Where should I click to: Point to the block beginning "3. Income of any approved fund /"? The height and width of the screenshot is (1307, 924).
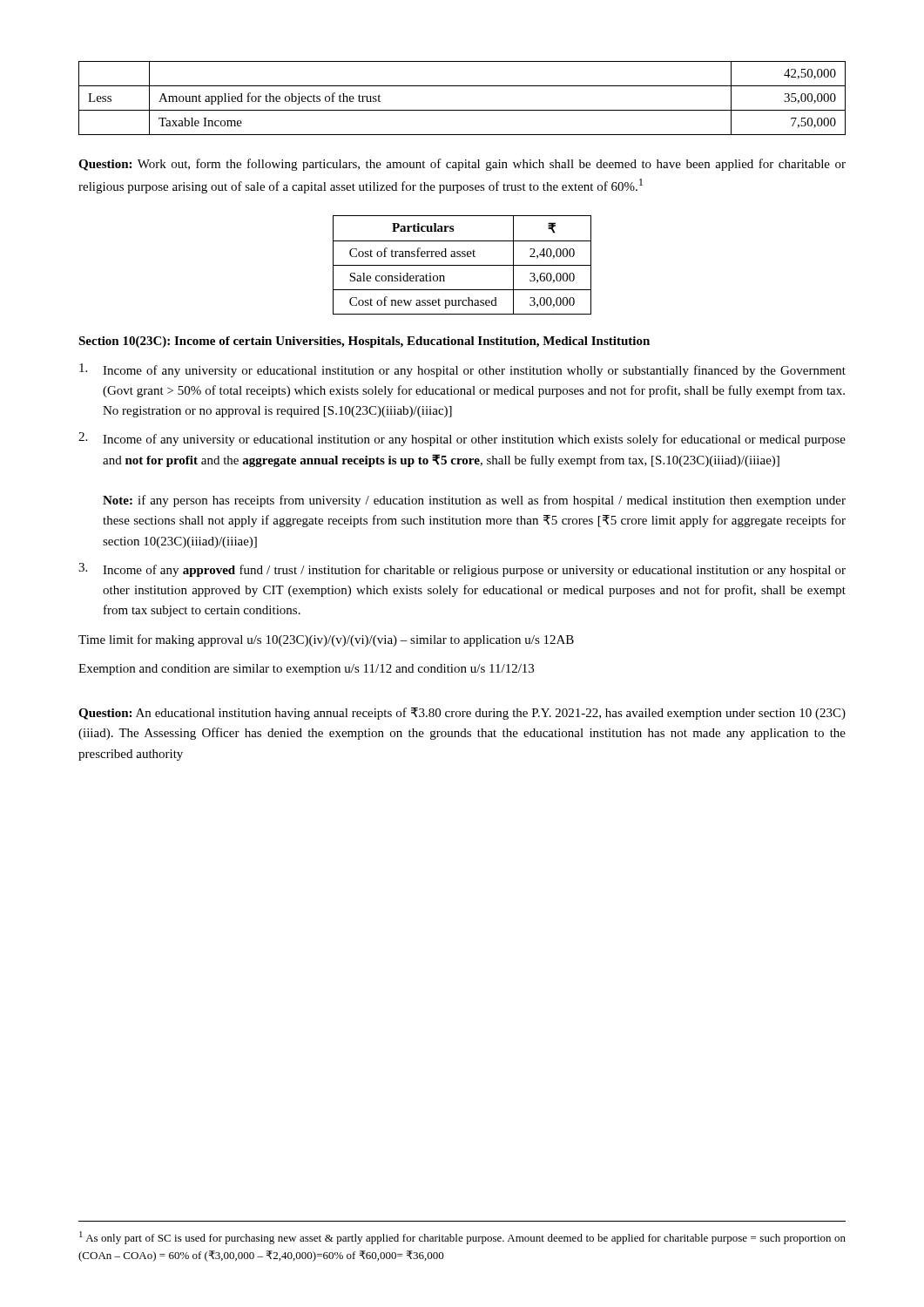click(x=462, y=590)
